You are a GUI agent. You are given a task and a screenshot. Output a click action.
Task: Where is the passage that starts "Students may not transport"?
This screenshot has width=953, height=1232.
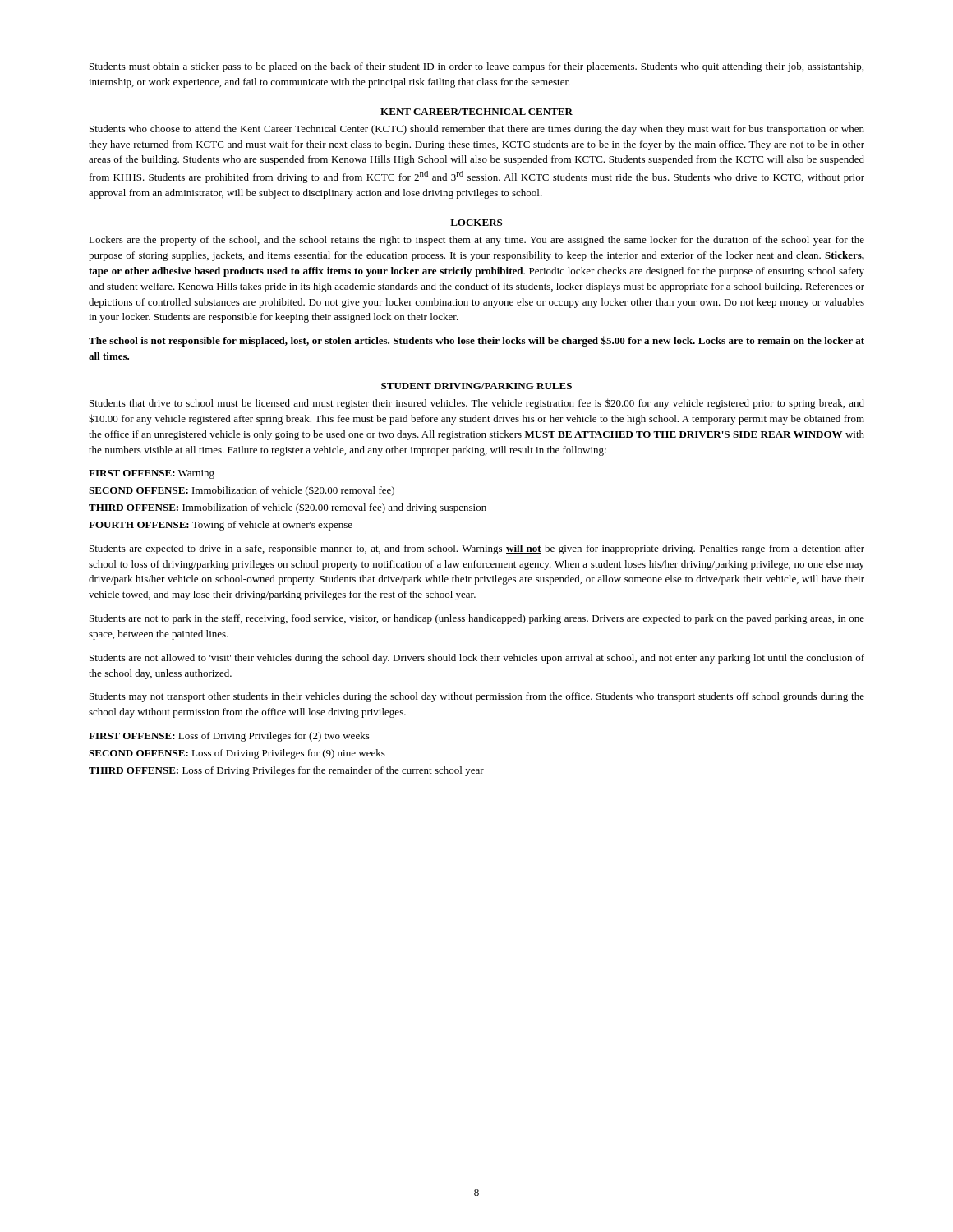point(476,704)
